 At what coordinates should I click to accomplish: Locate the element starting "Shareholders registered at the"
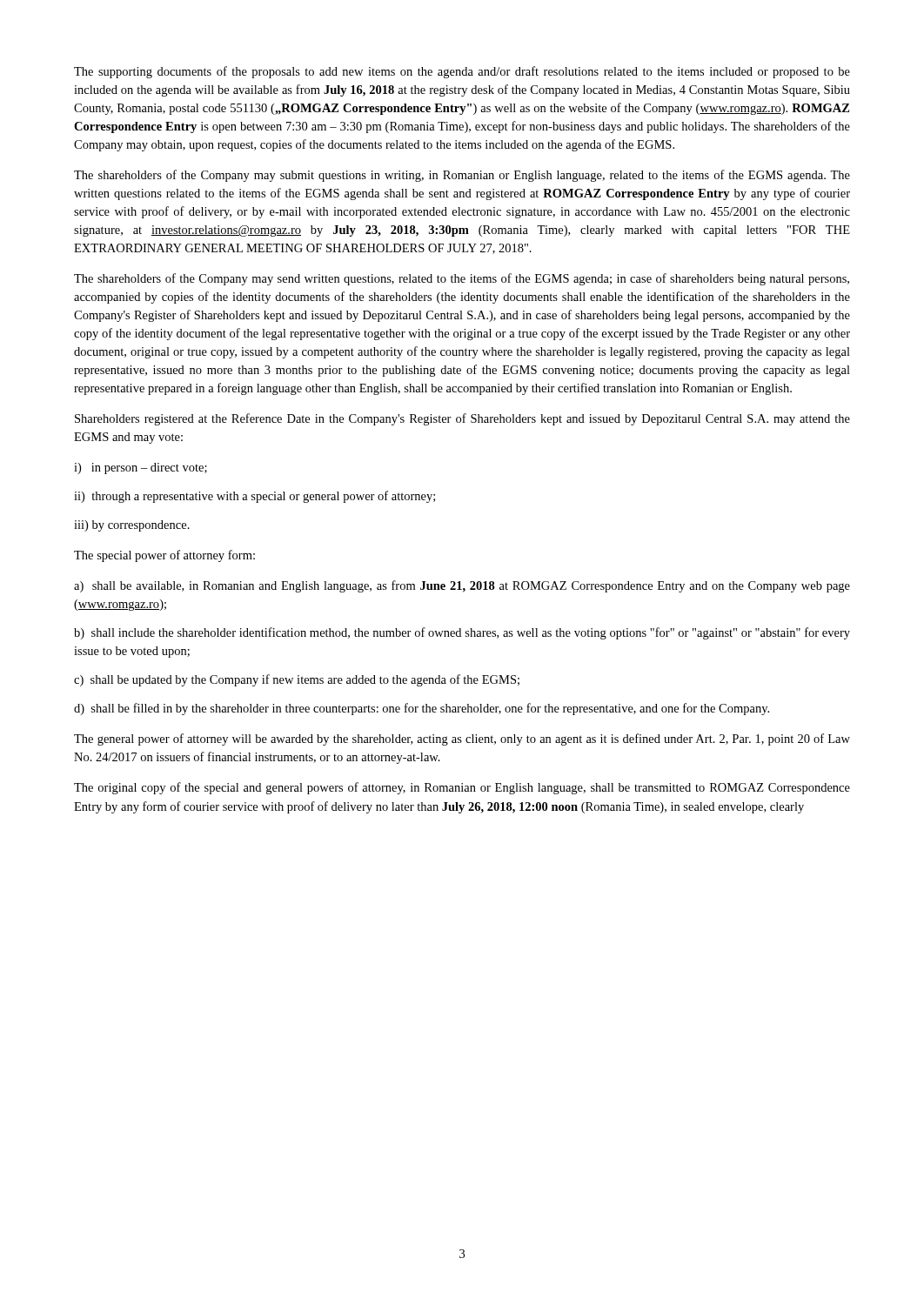pyautogui.click(x=462, y=428)
